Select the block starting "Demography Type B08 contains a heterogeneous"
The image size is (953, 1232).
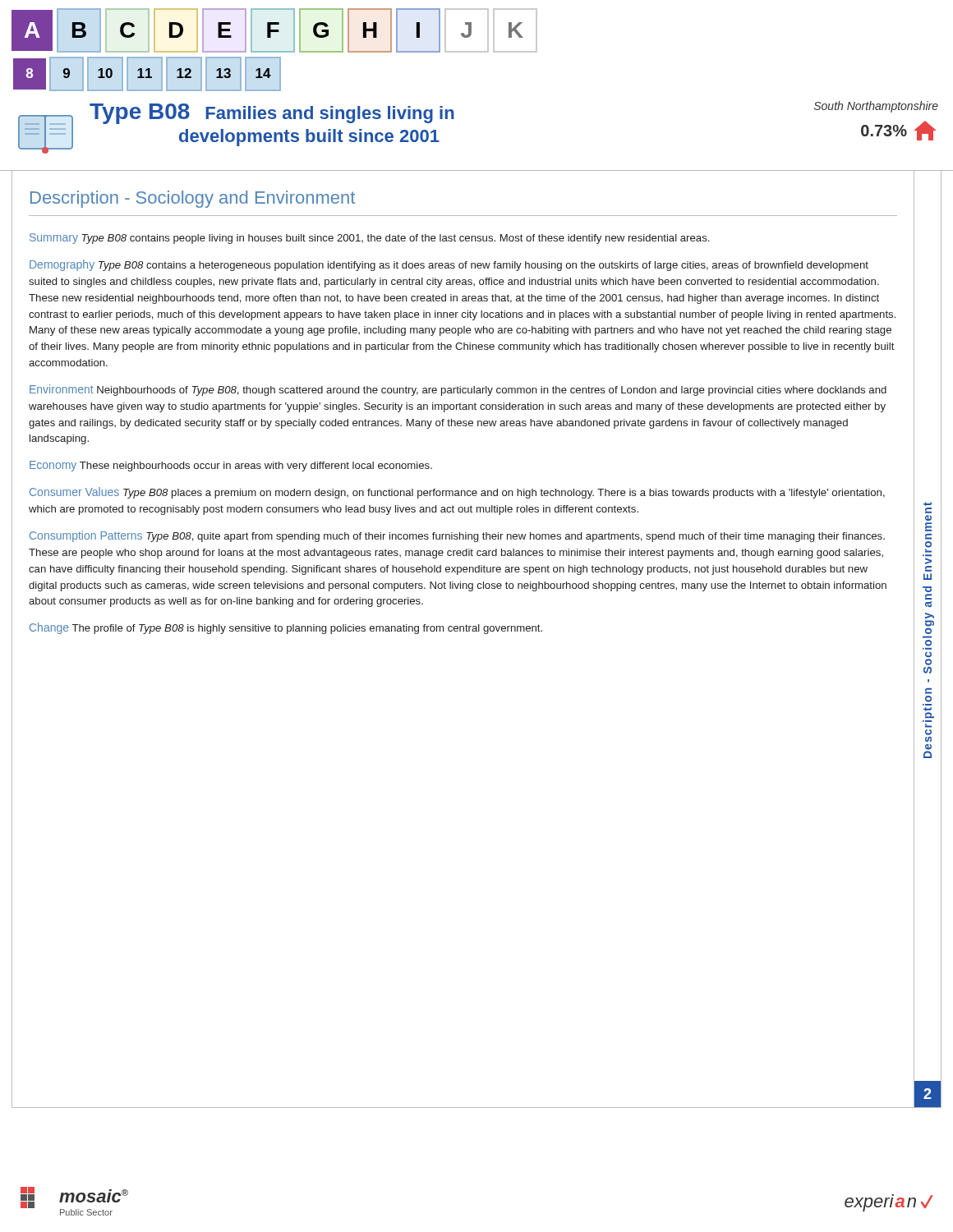463,313
